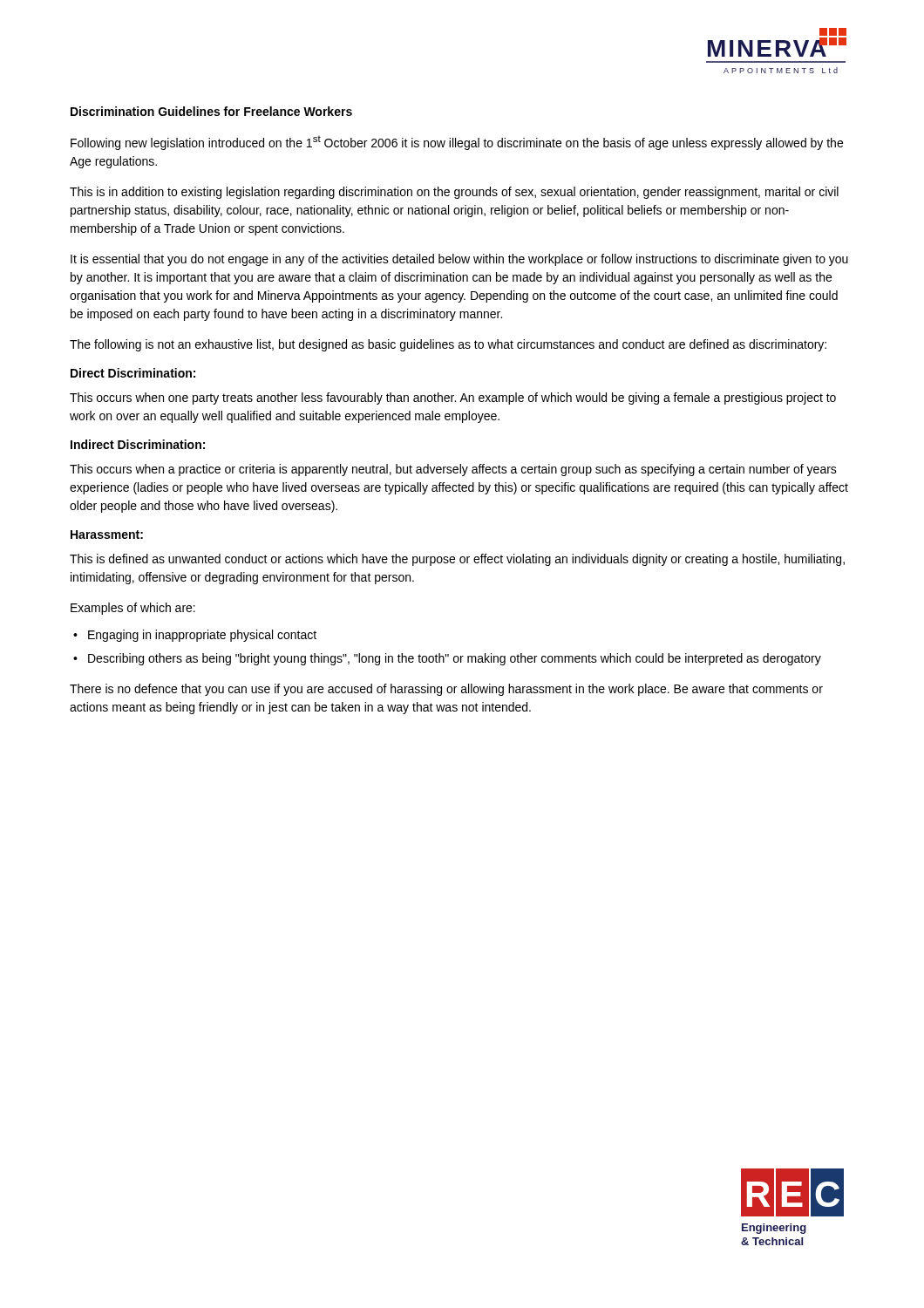Navigate to the text block starting "• Describing others"

447,658
